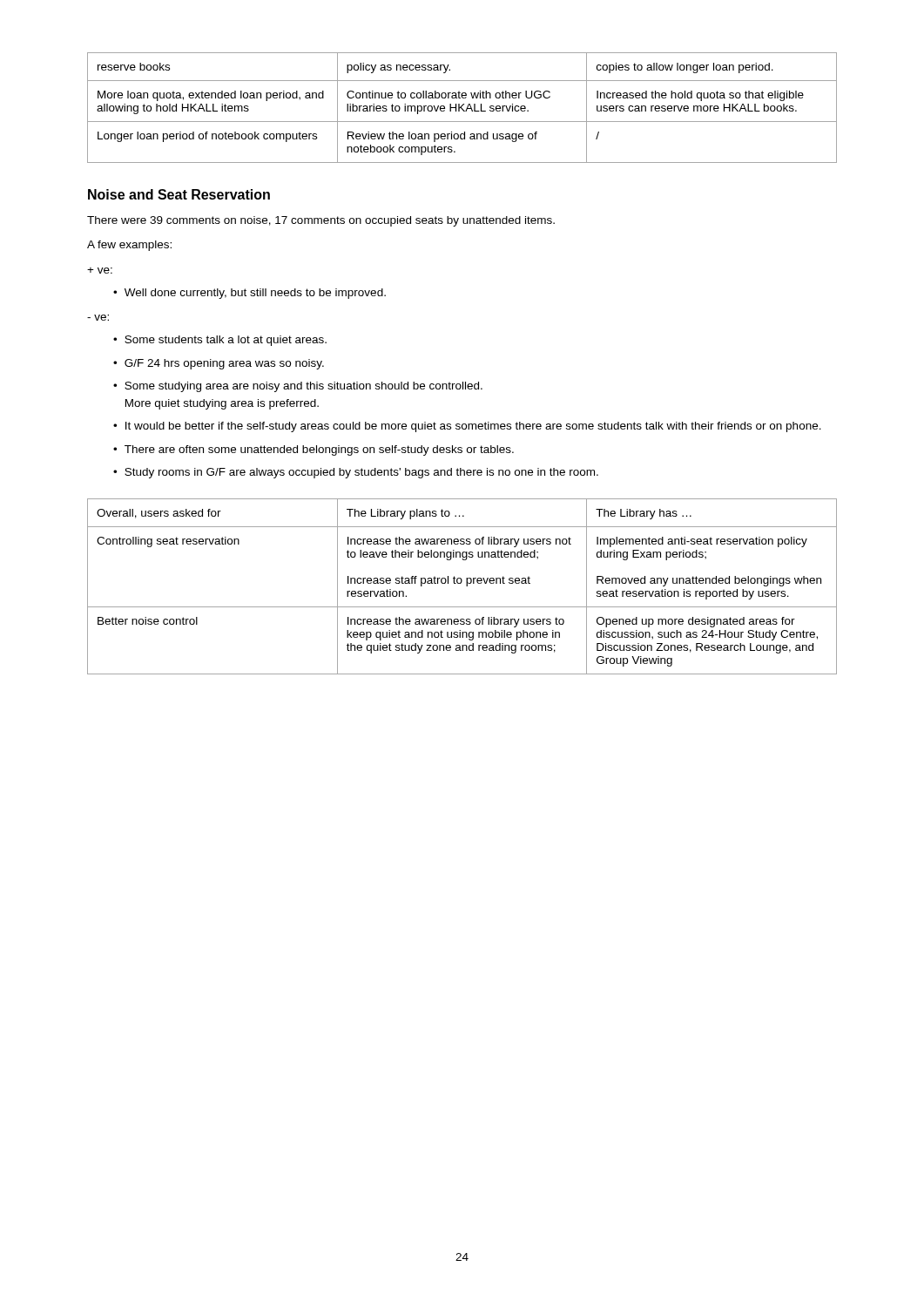This screenshot has height=1307, width=924.
Task: Select the list item with the text "• It would be better if"
Action: 475,426
